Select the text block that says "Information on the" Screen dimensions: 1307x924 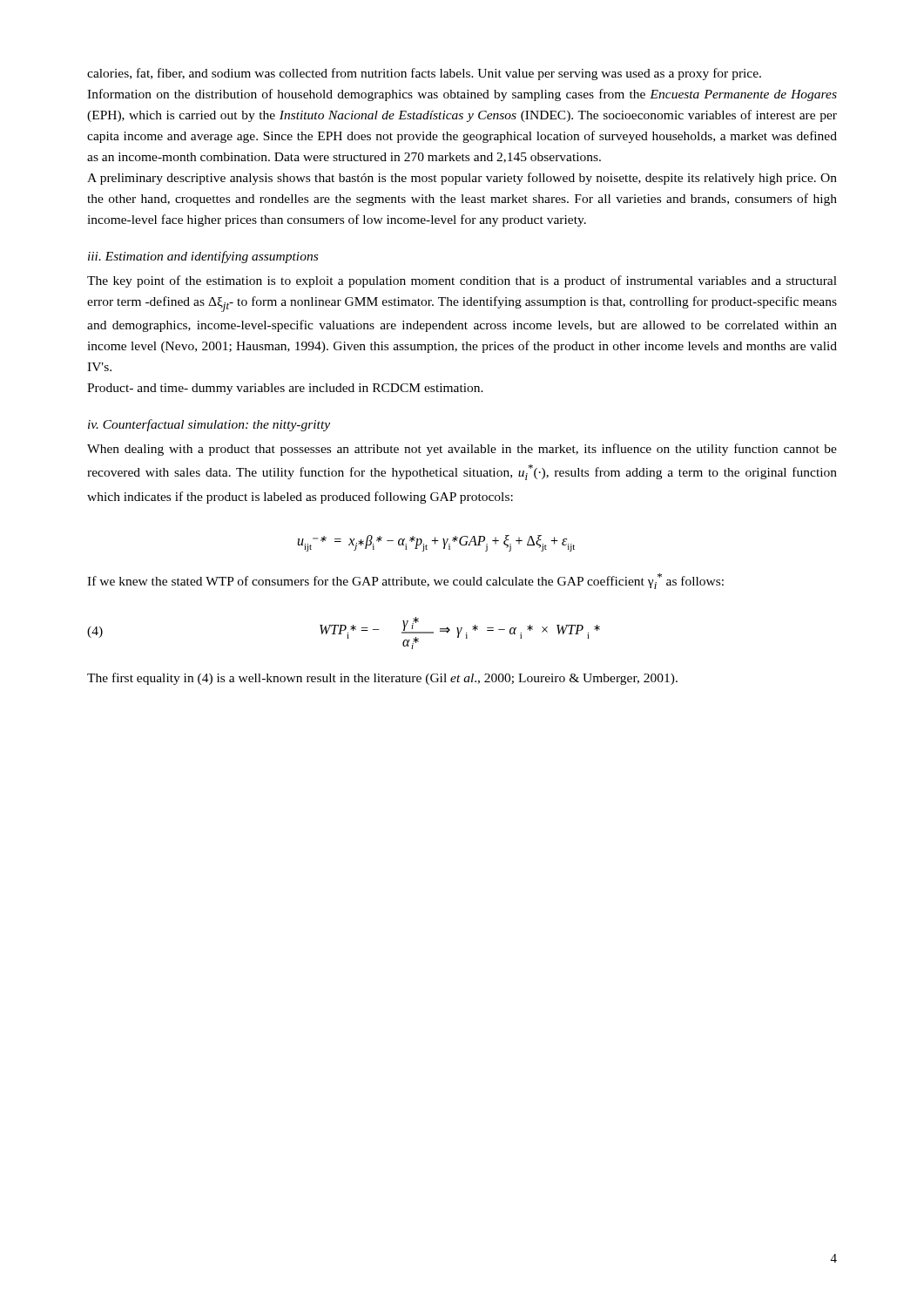click(462, 126)
